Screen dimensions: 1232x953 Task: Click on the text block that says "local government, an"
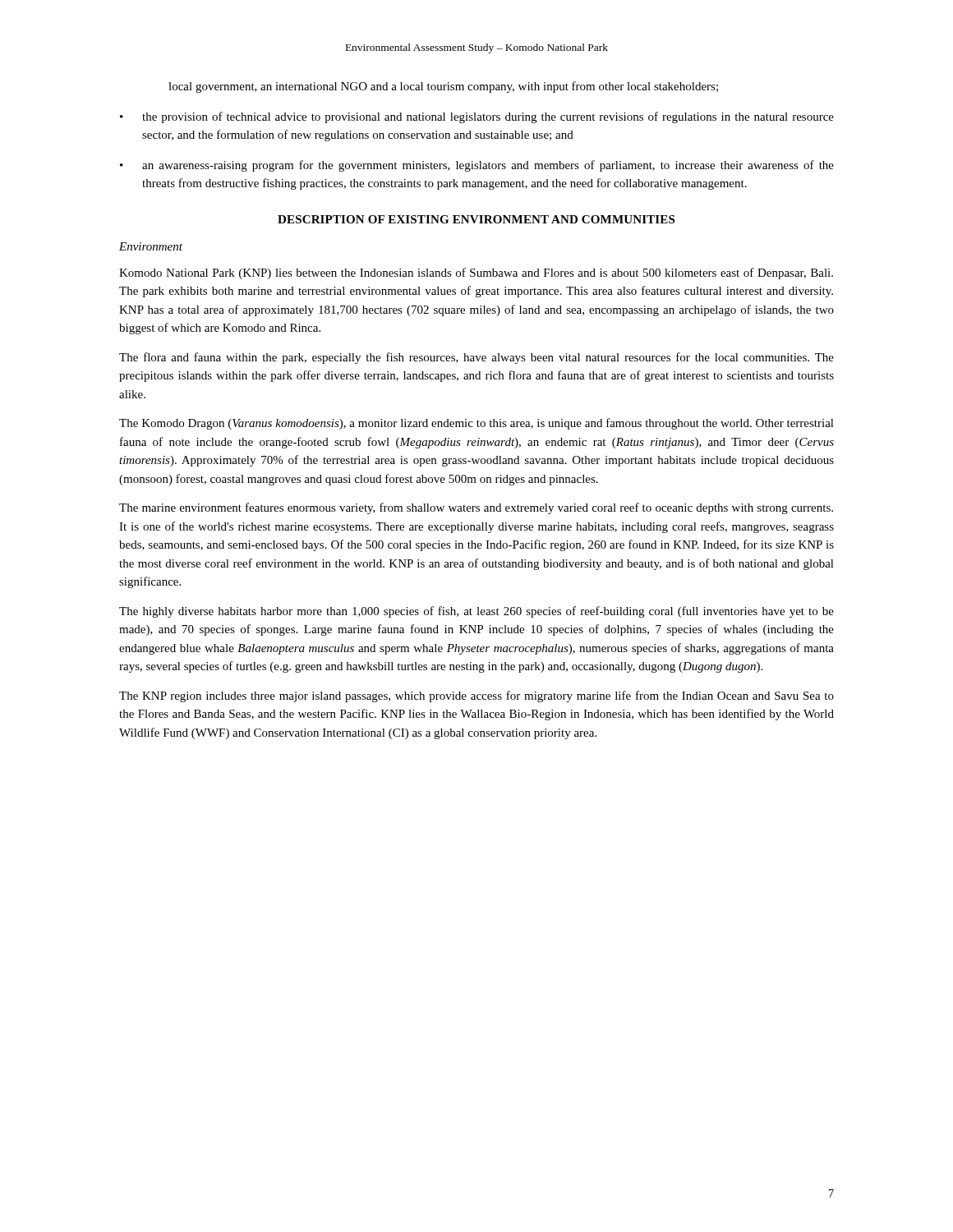(444, 86)
